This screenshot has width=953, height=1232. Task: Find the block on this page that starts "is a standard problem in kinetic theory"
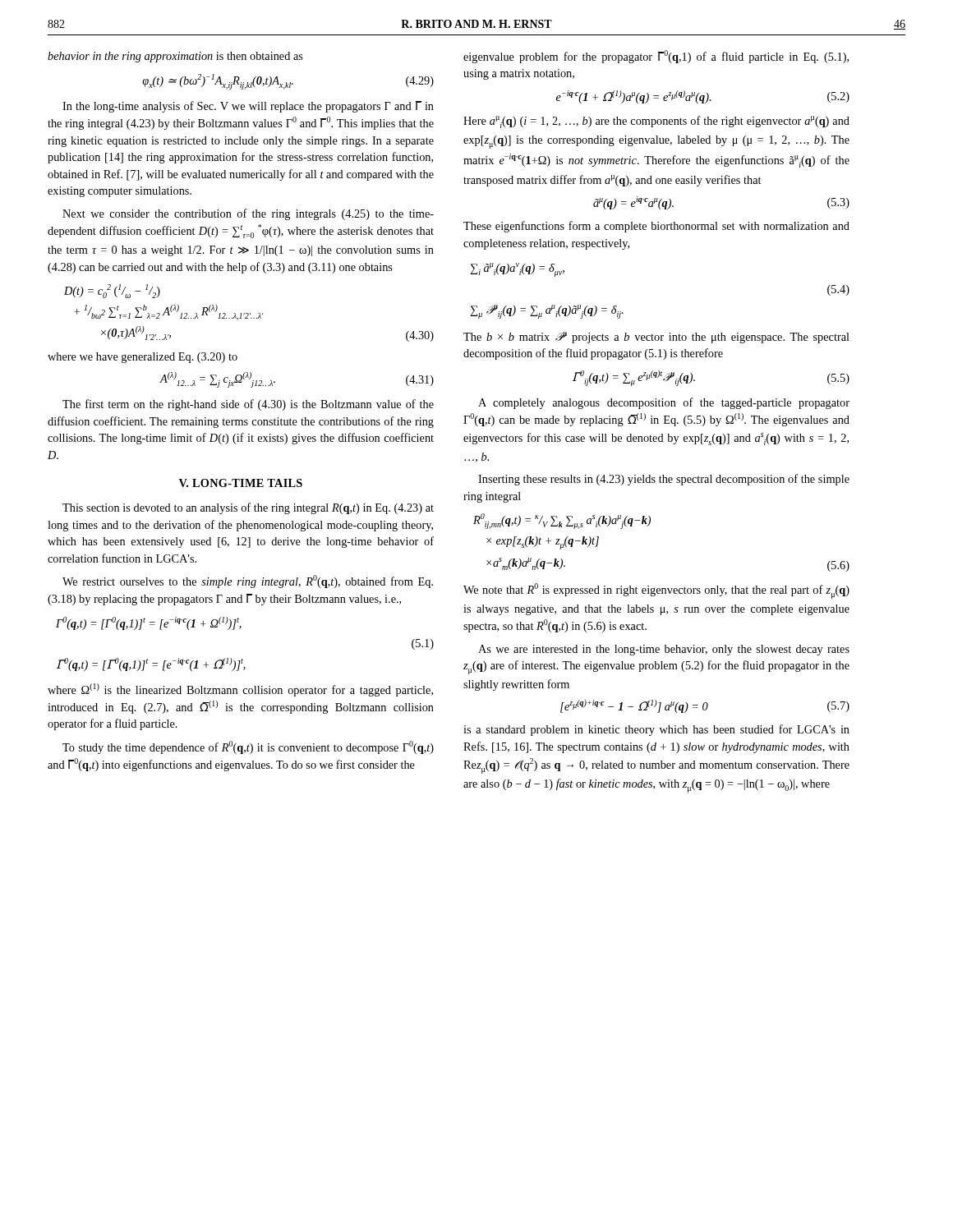[656, 758]
